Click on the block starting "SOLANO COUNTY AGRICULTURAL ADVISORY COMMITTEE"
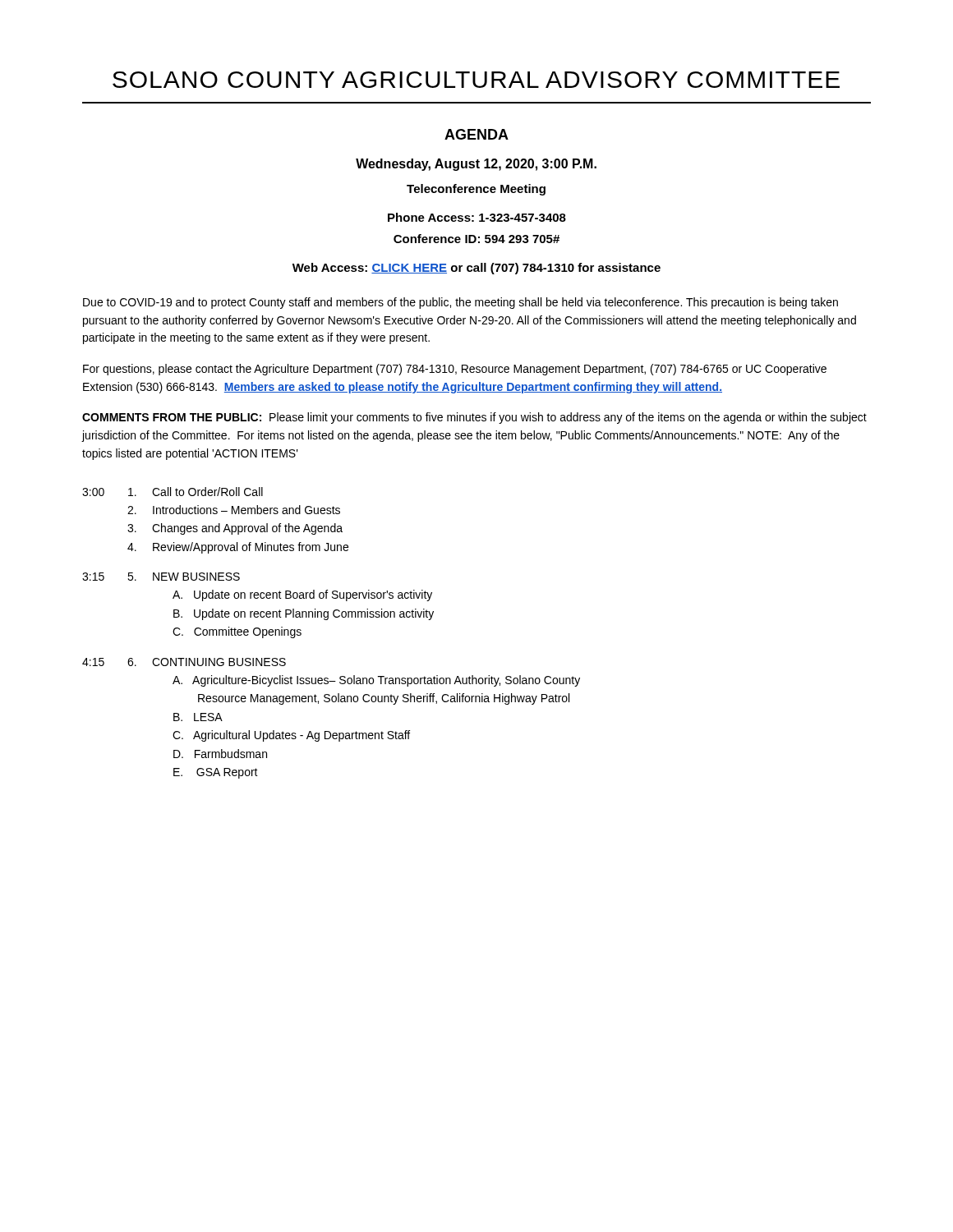This screenshot has height=1232, width=953. click(476, 85)
